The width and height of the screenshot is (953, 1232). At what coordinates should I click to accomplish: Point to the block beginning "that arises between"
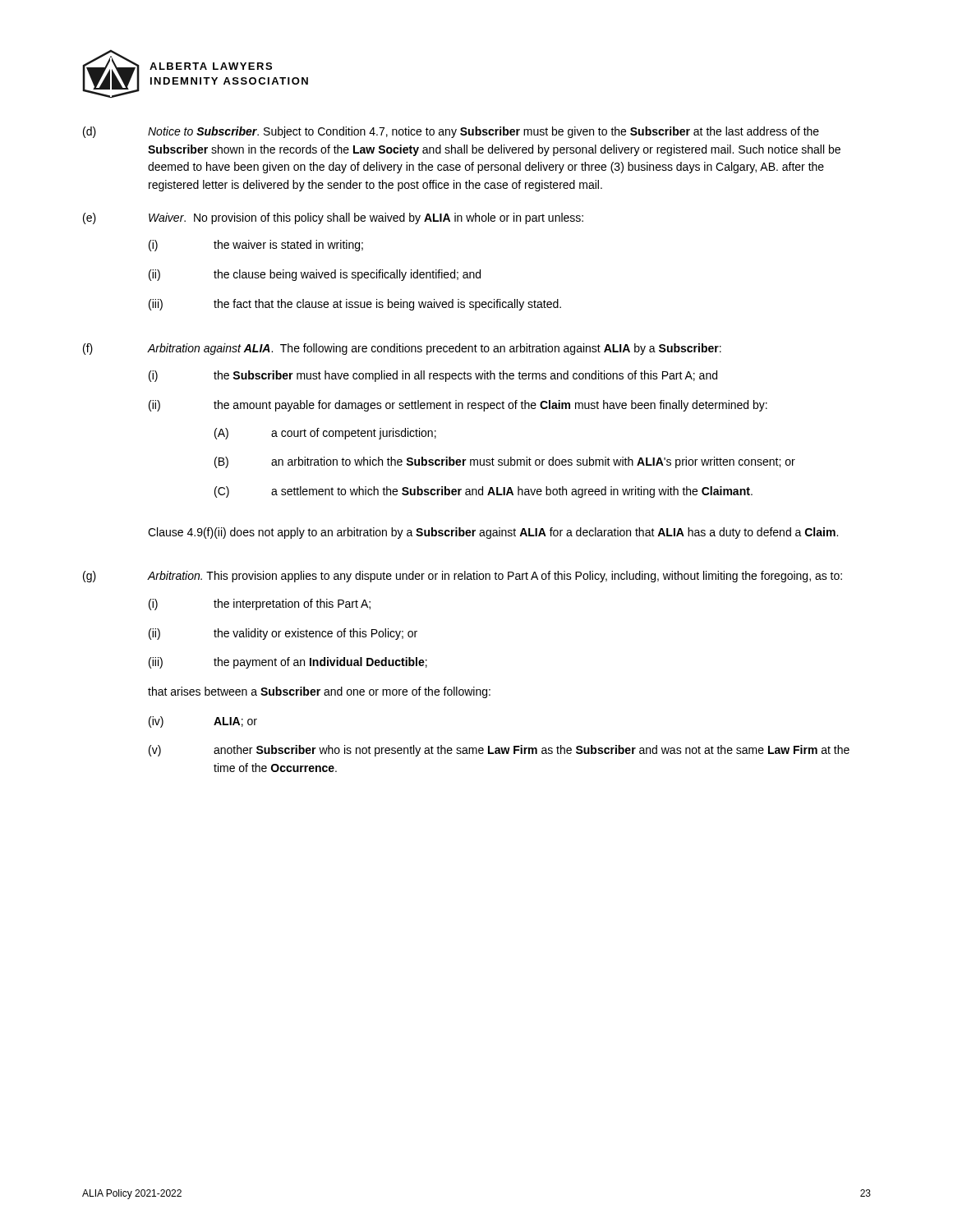tap(320, 692)
